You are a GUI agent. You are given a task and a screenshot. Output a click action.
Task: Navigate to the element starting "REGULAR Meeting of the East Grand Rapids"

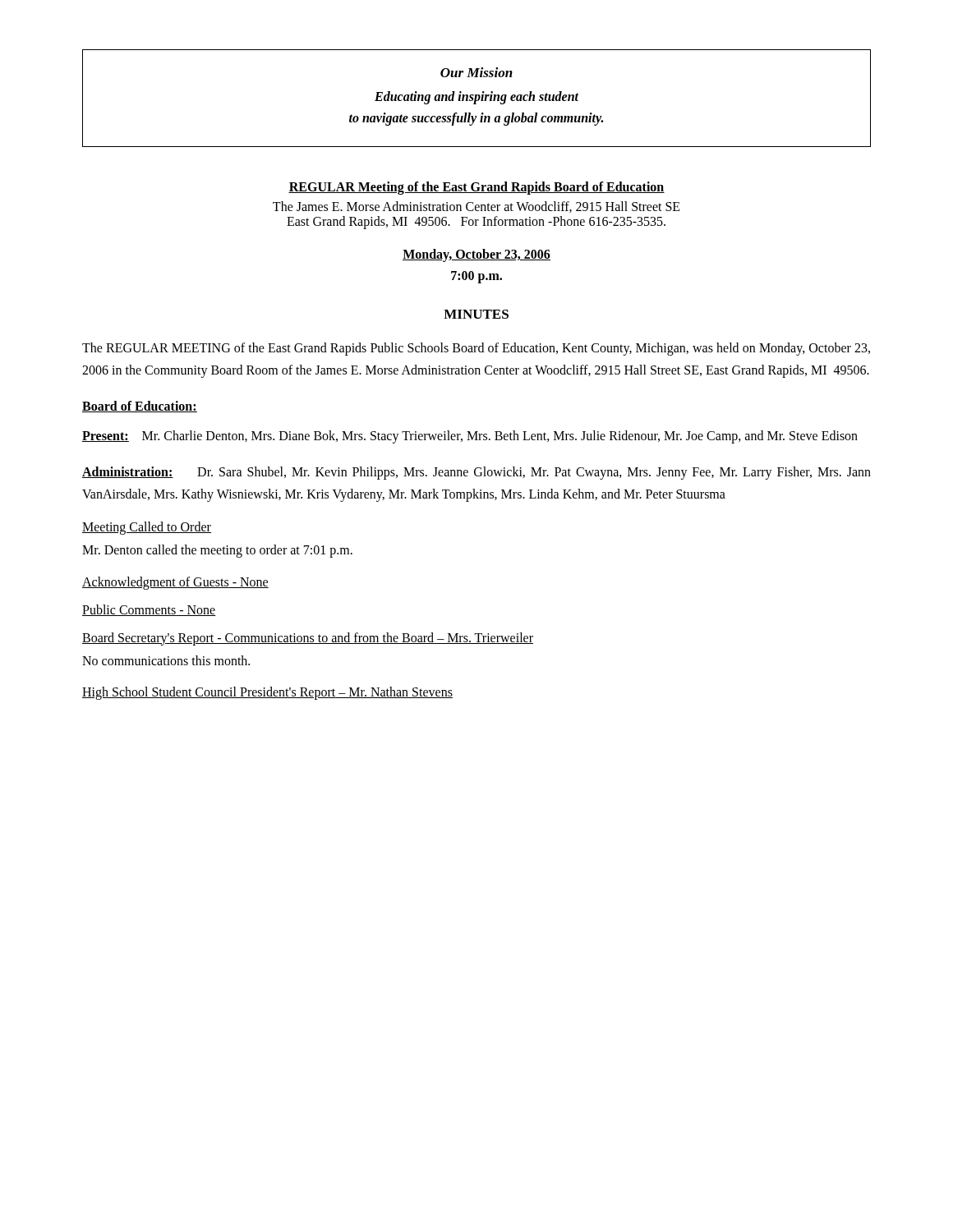coord(476,187)
